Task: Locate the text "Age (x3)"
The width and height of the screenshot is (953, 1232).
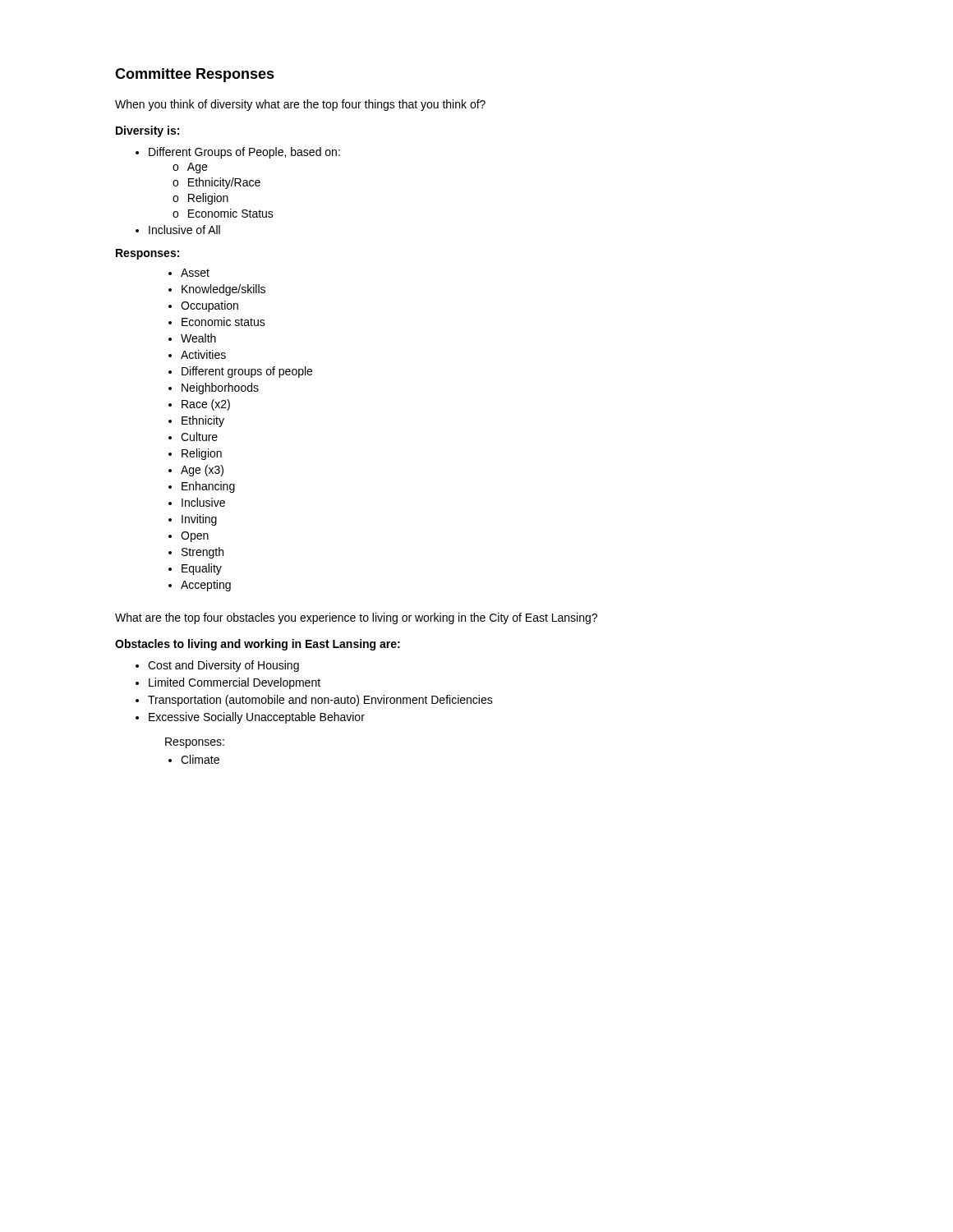Action: tap(202, 471)
